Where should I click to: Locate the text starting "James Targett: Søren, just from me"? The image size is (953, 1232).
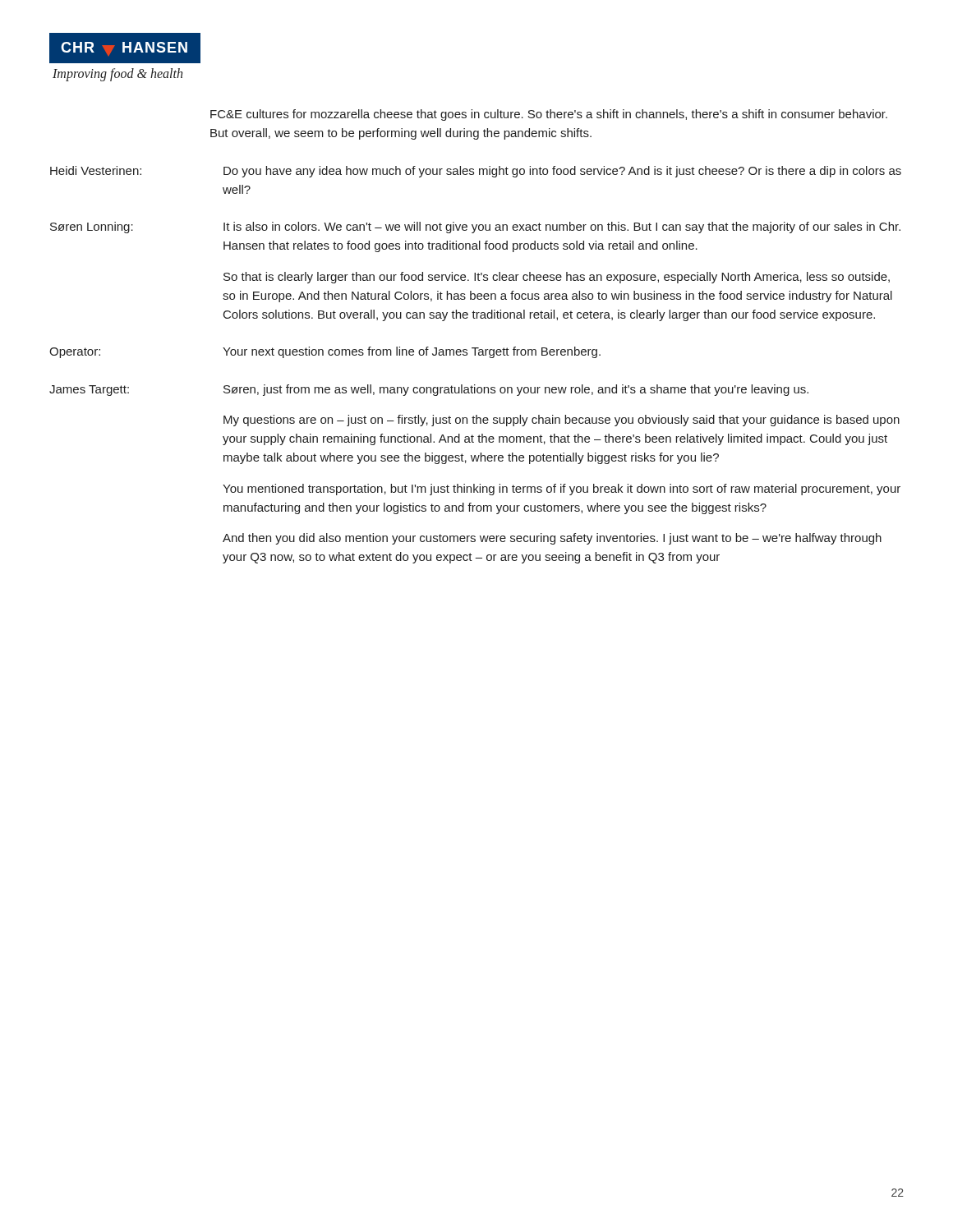pos(476,473)
